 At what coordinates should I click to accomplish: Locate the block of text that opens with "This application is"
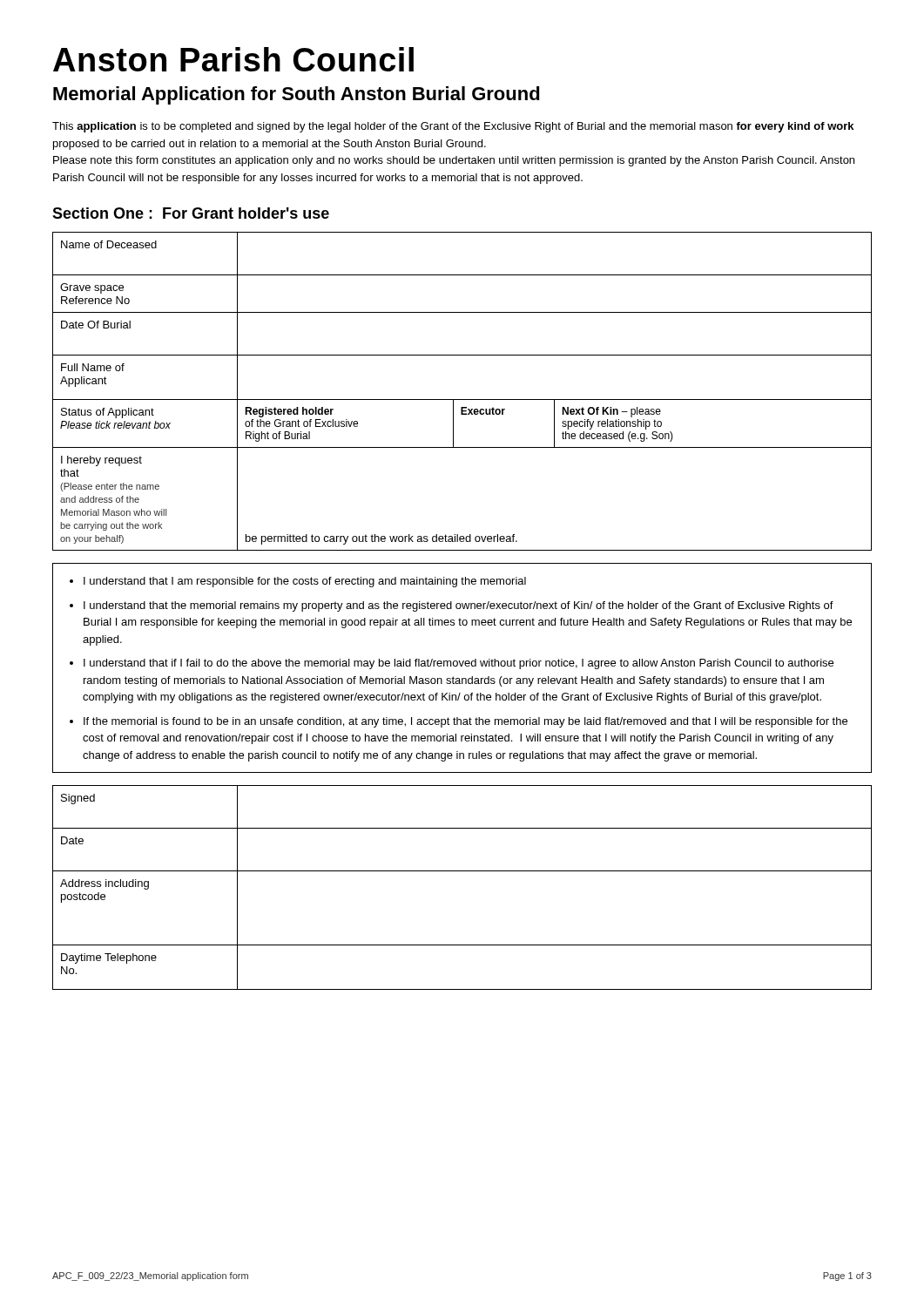coord(462,152)
